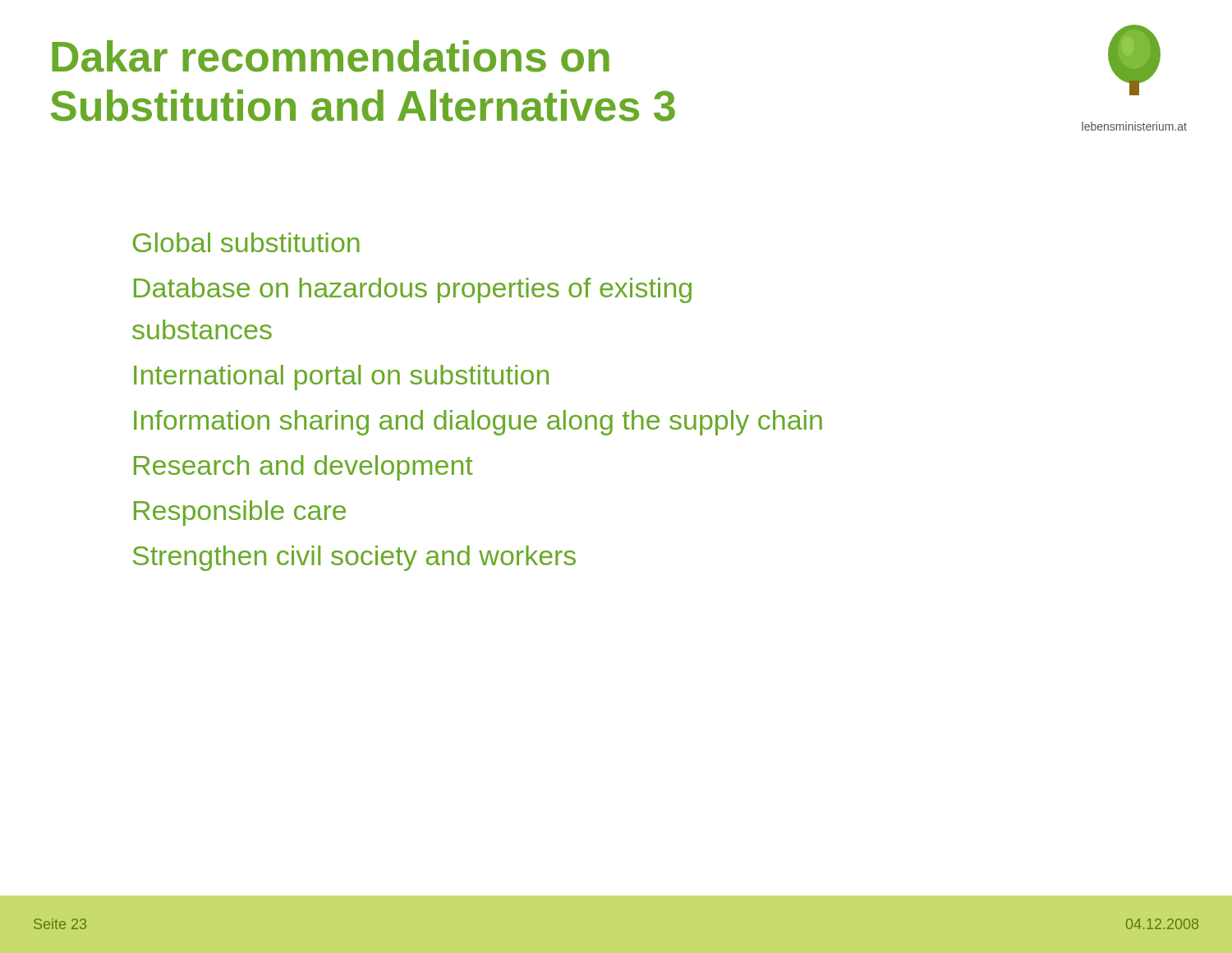Click on the text block starting "Database on hazardous properties of existingsubstances"
This screenshot has height=953, width=1232.
(412, 308)
